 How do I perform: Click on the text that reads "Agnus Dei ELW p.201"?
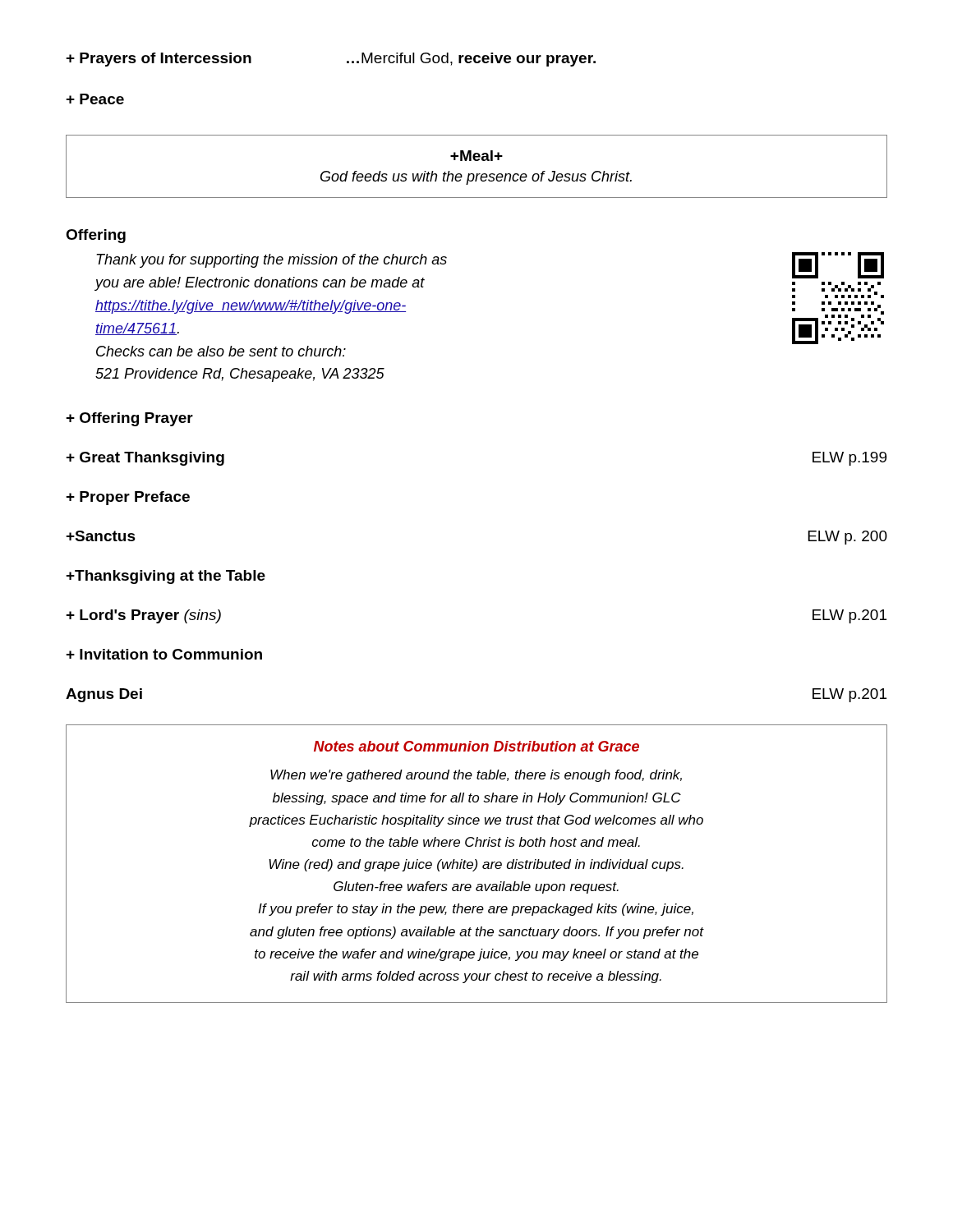[x=102, y=695]
